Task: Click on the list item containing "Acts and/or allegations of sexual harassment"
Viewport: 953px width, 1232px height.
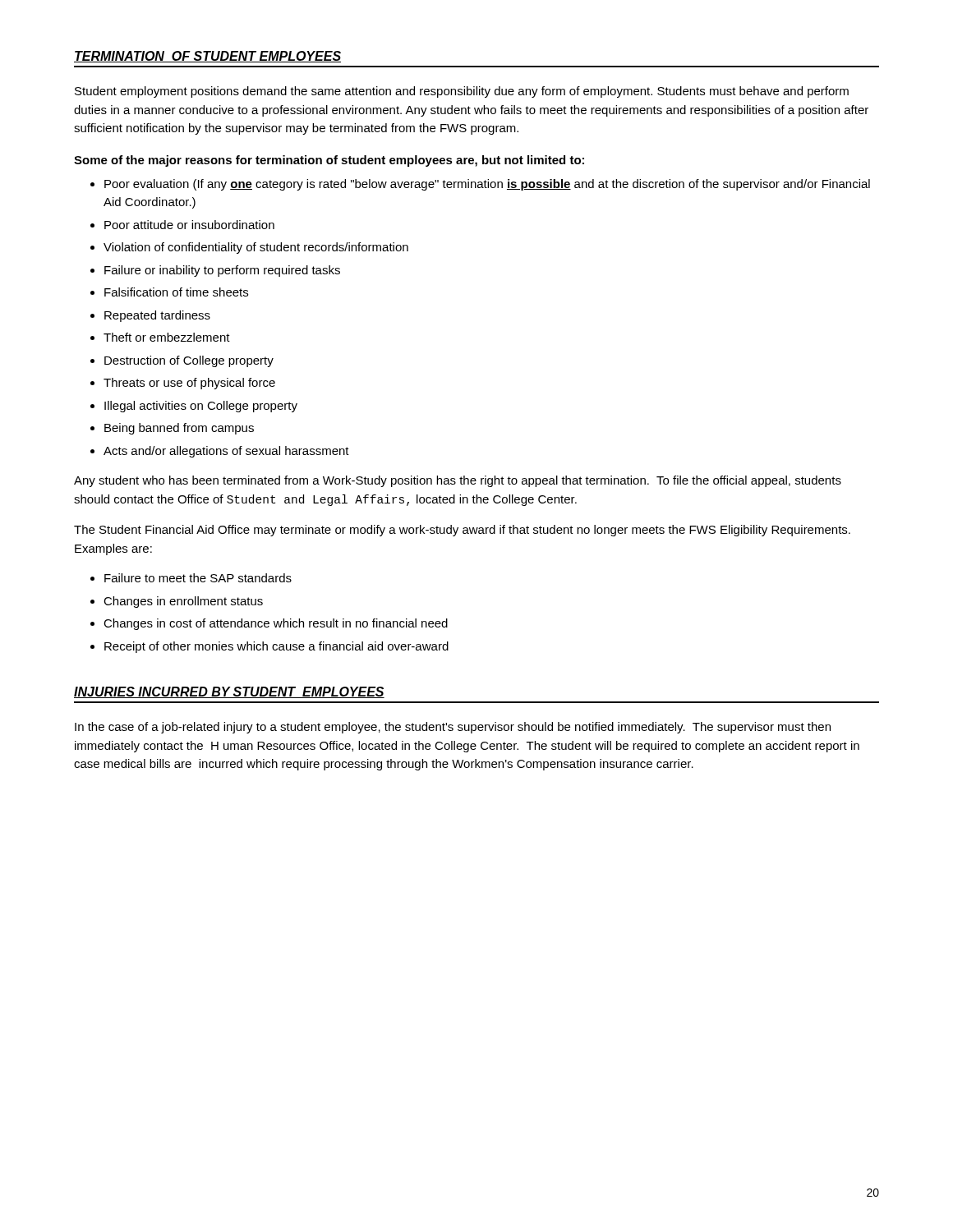Action: coord(226,450)
